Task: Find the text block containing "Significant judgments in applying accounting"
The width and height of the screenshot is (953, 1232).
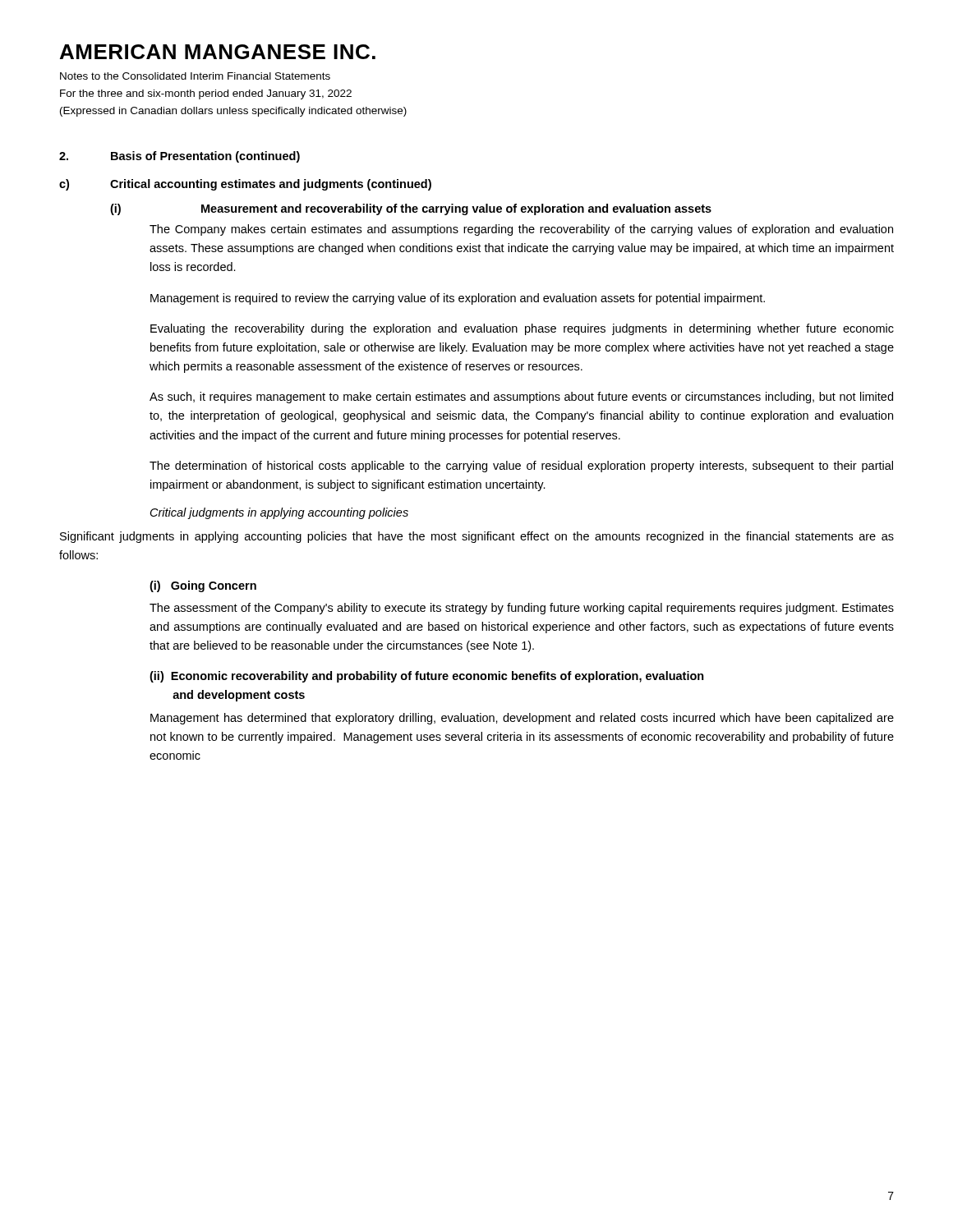Action: click(x=476, y=546)
